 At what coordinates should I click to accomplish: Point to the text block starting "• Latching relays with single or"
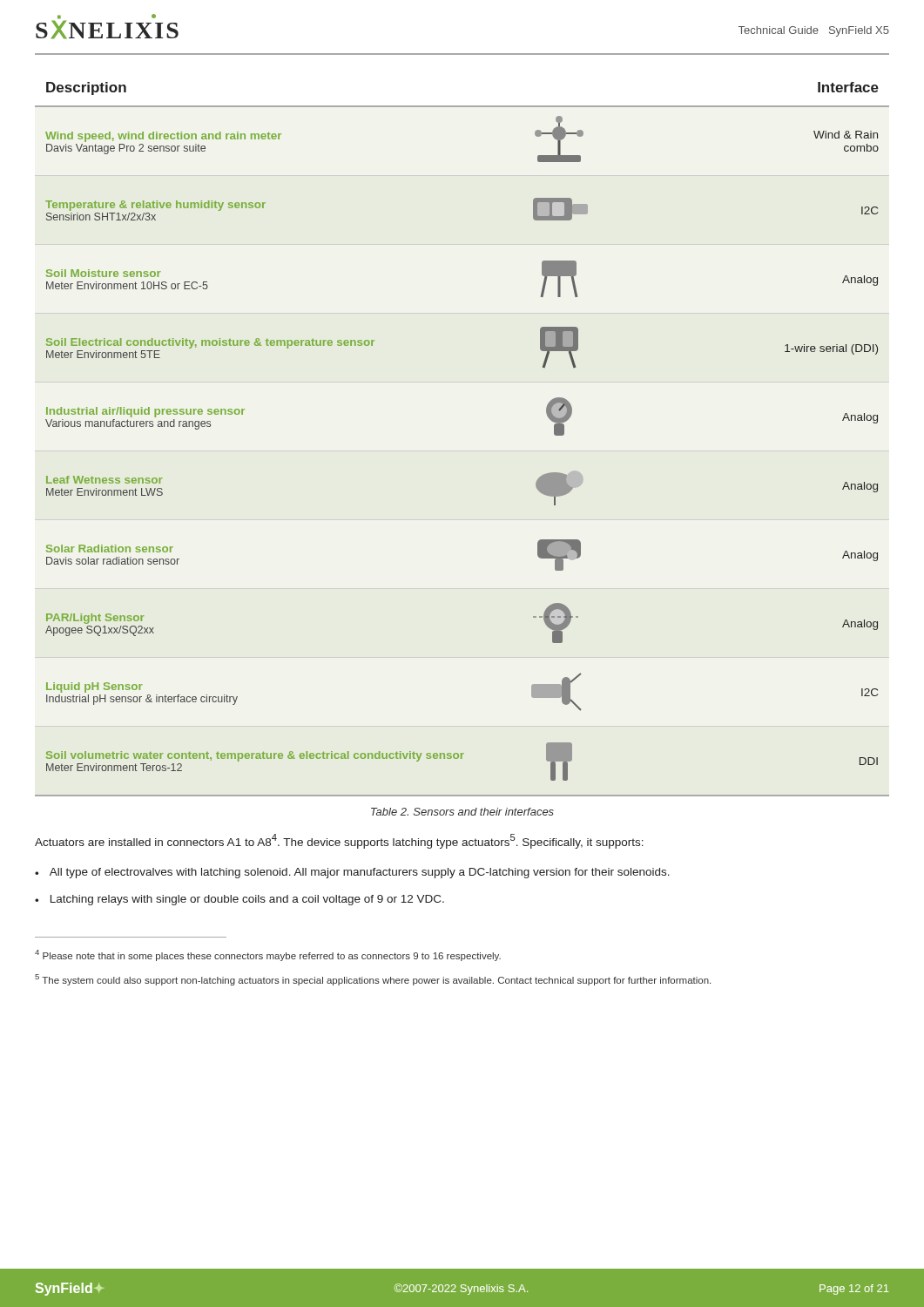tap(240, 901)
